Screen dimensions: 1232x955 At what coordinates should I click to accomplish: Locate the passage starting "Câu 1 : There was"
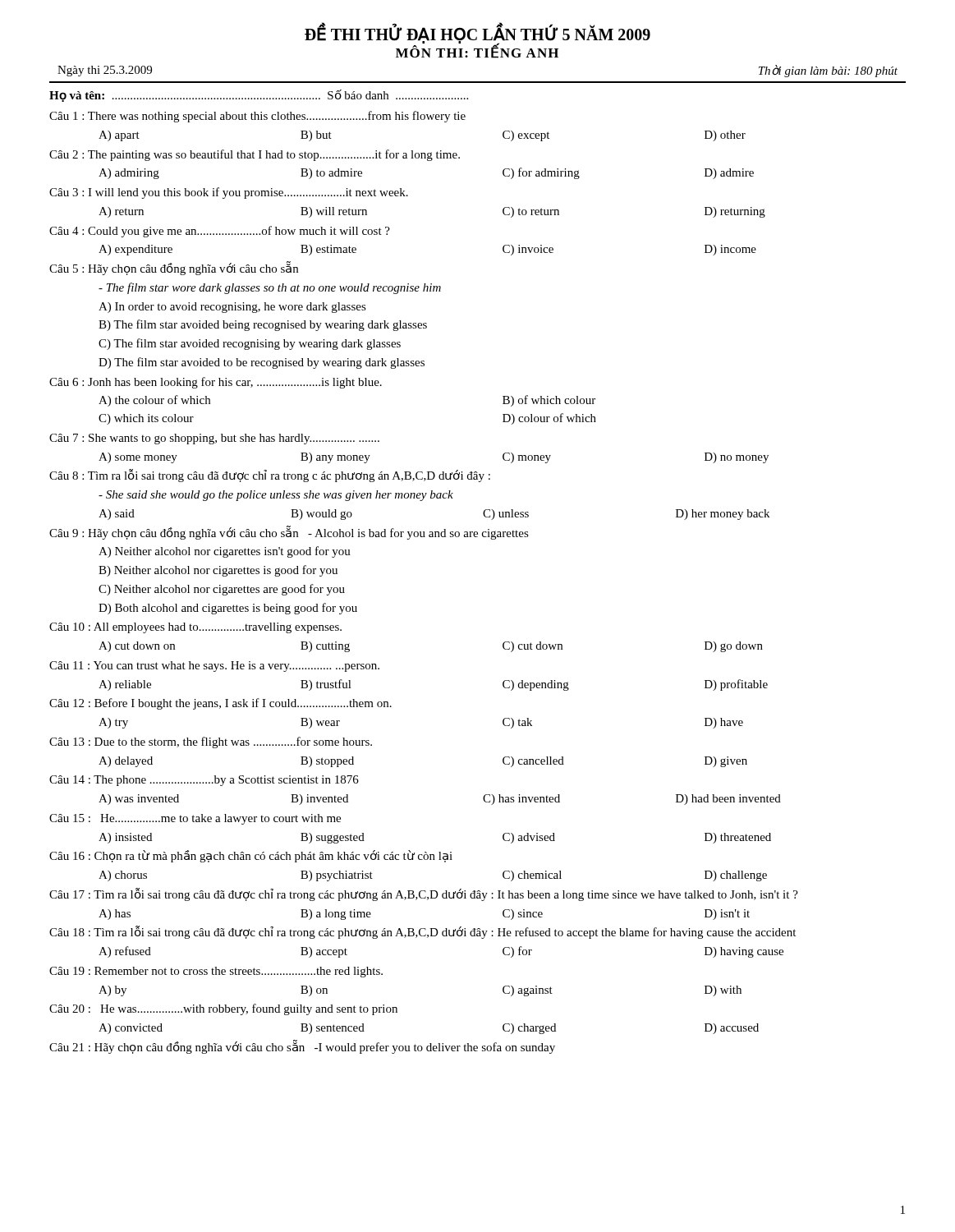click(x=257, y=117)
